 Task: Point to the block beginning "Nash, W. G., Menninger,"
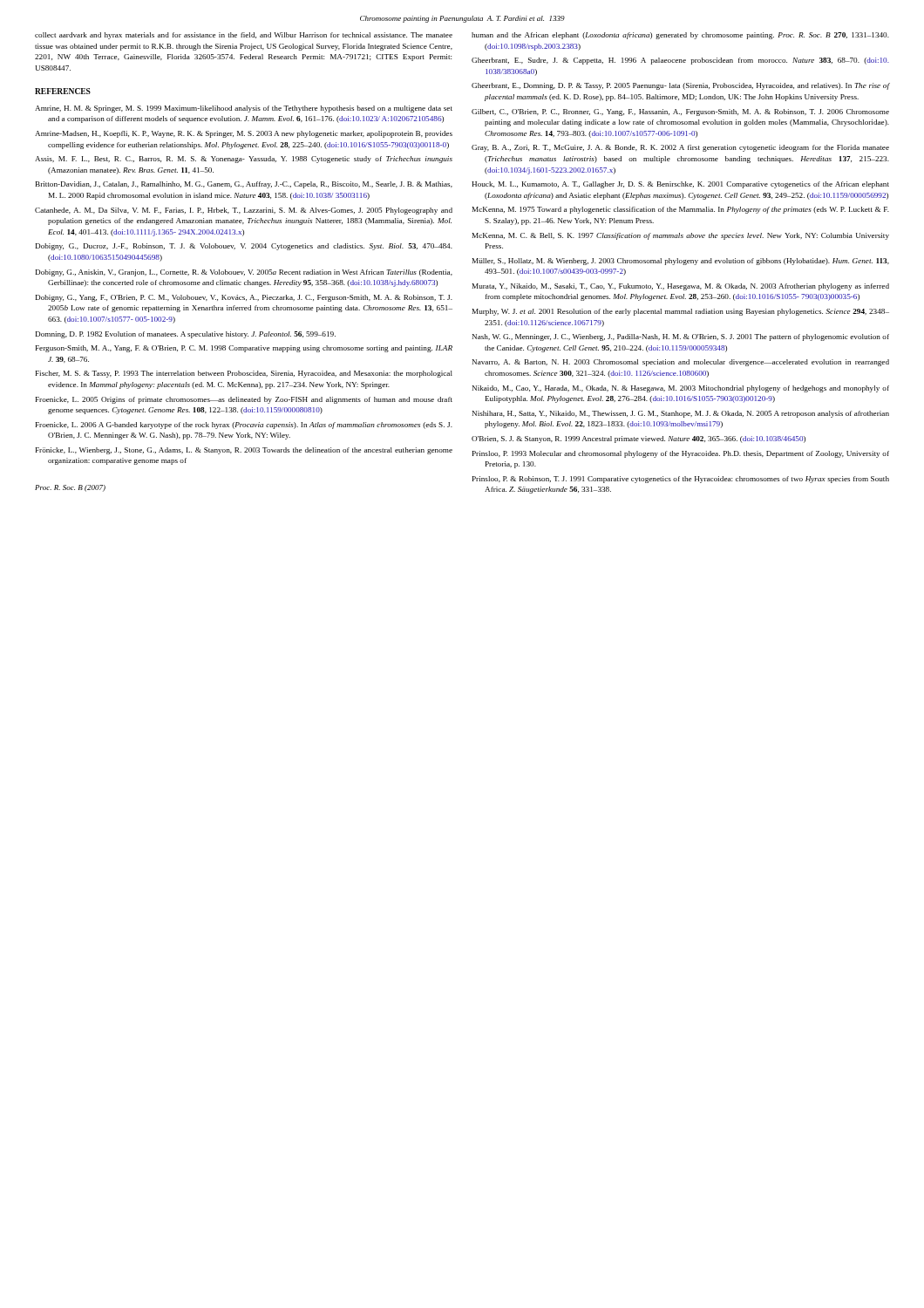pos(680,342)
